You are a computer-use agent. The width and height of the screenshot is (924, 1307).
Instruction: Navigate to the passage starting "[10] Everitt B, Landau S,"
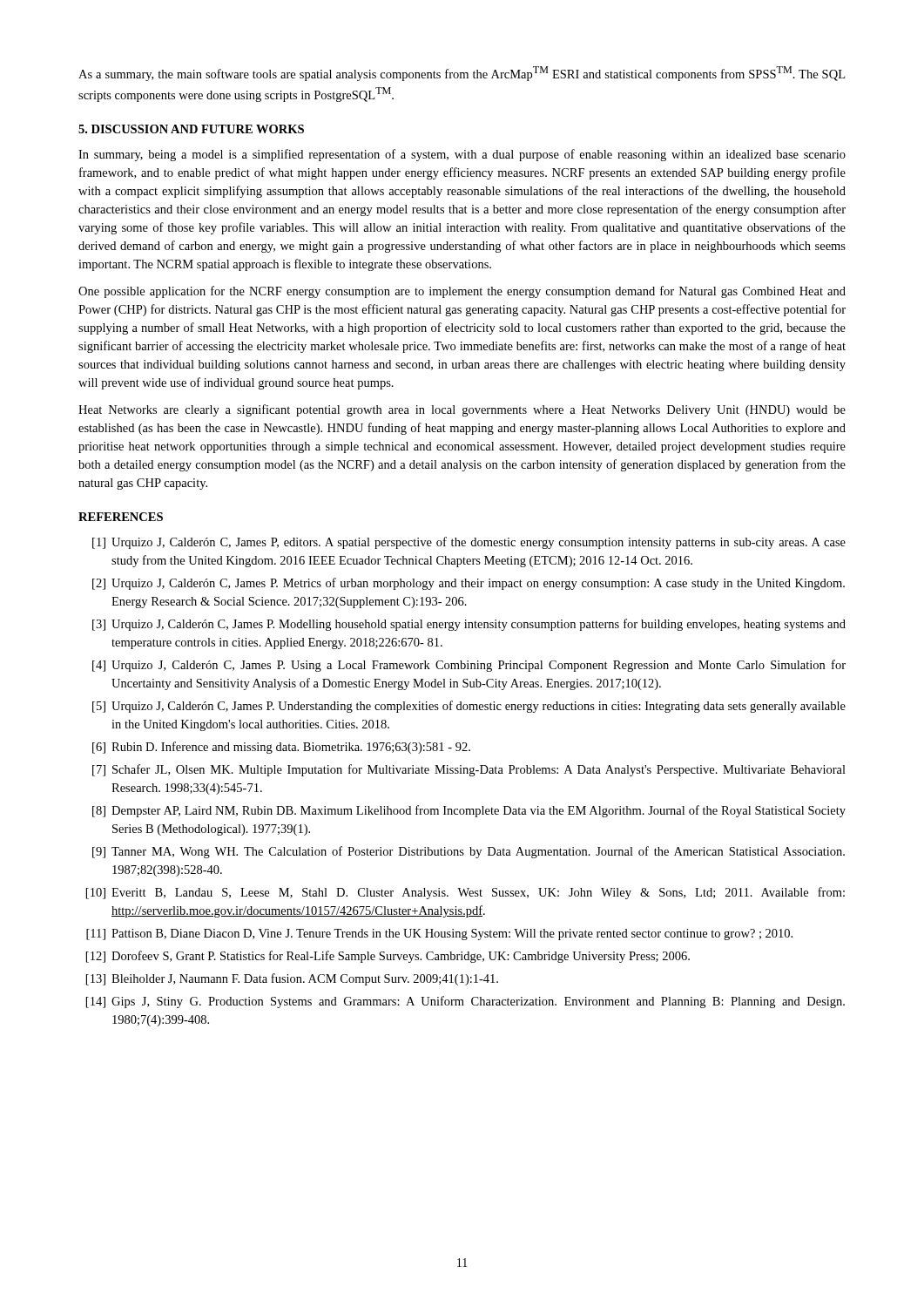(x=462, y=902)
